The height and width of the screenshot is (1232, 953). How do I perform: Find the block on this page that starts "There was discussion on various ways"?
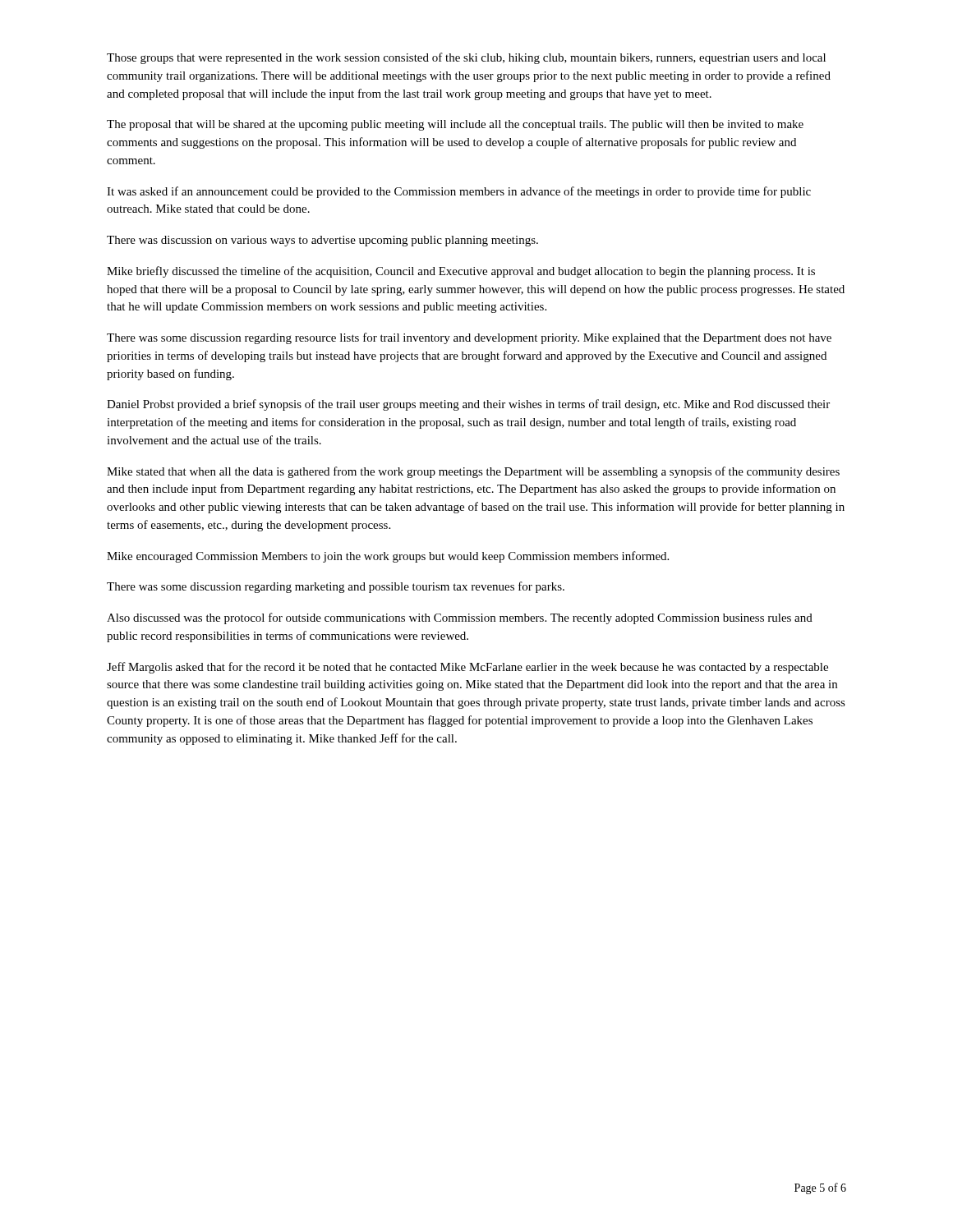click(x=323, y=240)
